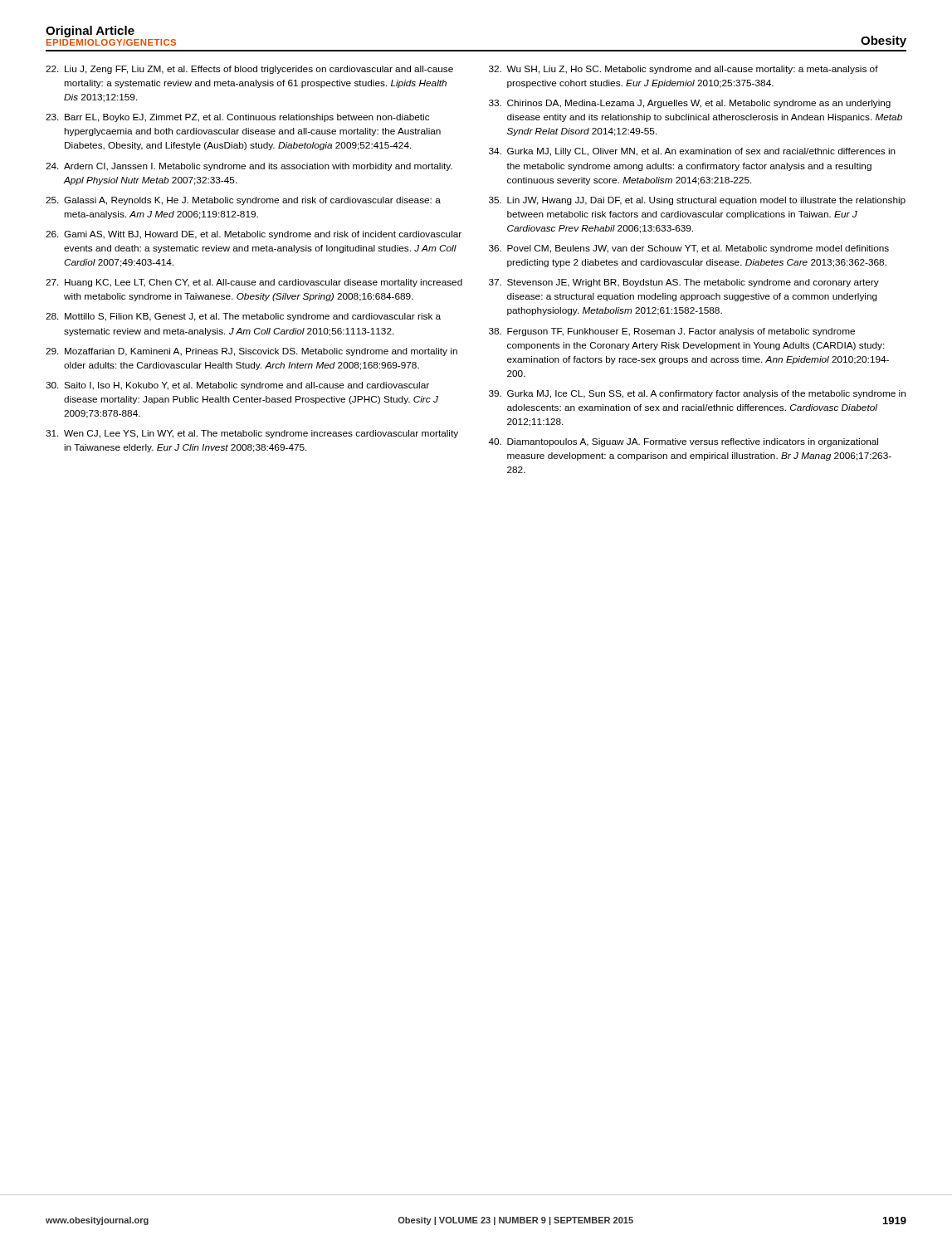Viewport: 952px width, 1245px height.
Task: Where is the passage that starts "39. Gurka MJ, Ice CL, Sun SS,"?
Action: coord(697,408)
